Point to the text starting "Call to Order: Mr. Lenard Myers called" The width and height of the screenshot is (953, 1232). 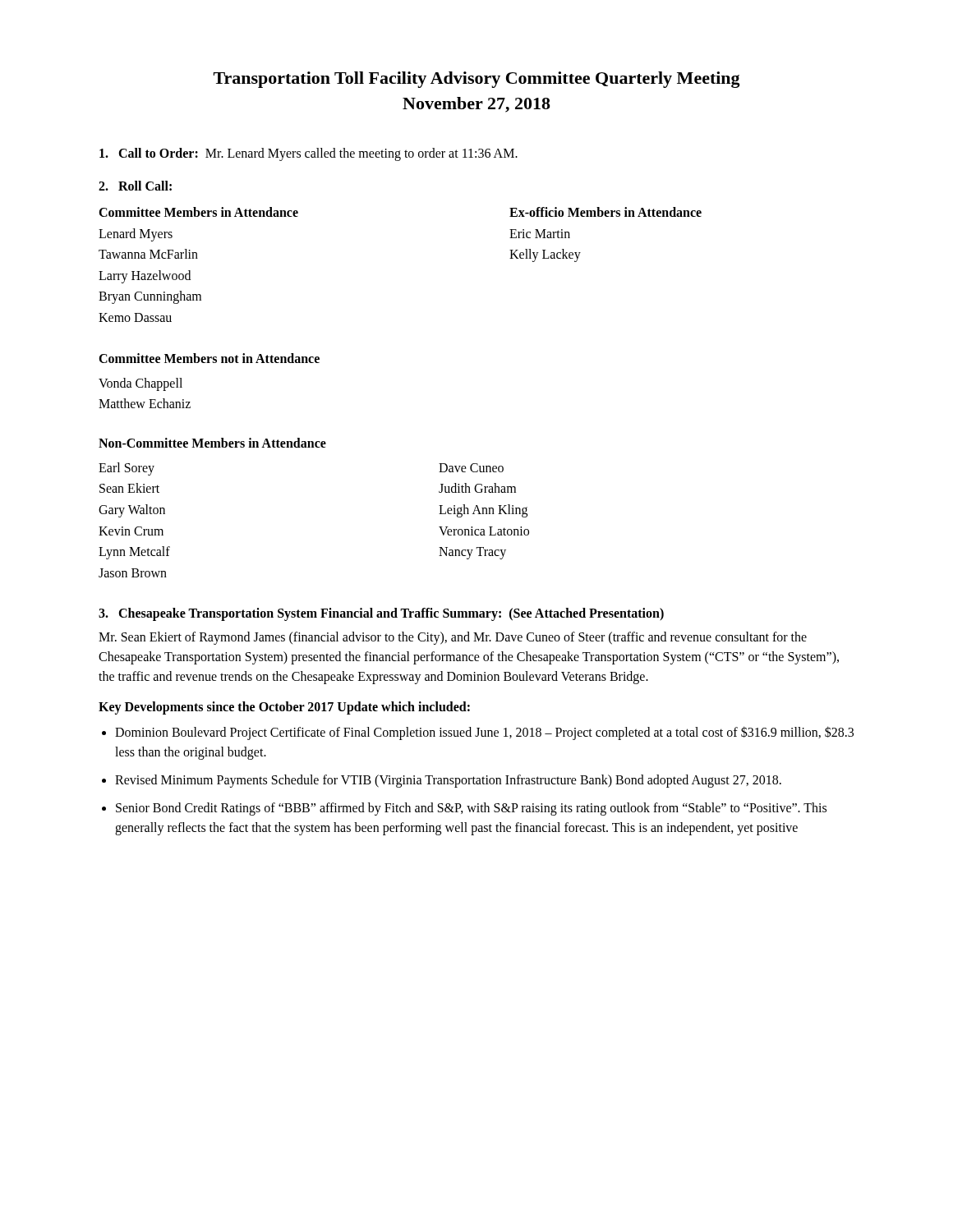click(x=308, y=153)
